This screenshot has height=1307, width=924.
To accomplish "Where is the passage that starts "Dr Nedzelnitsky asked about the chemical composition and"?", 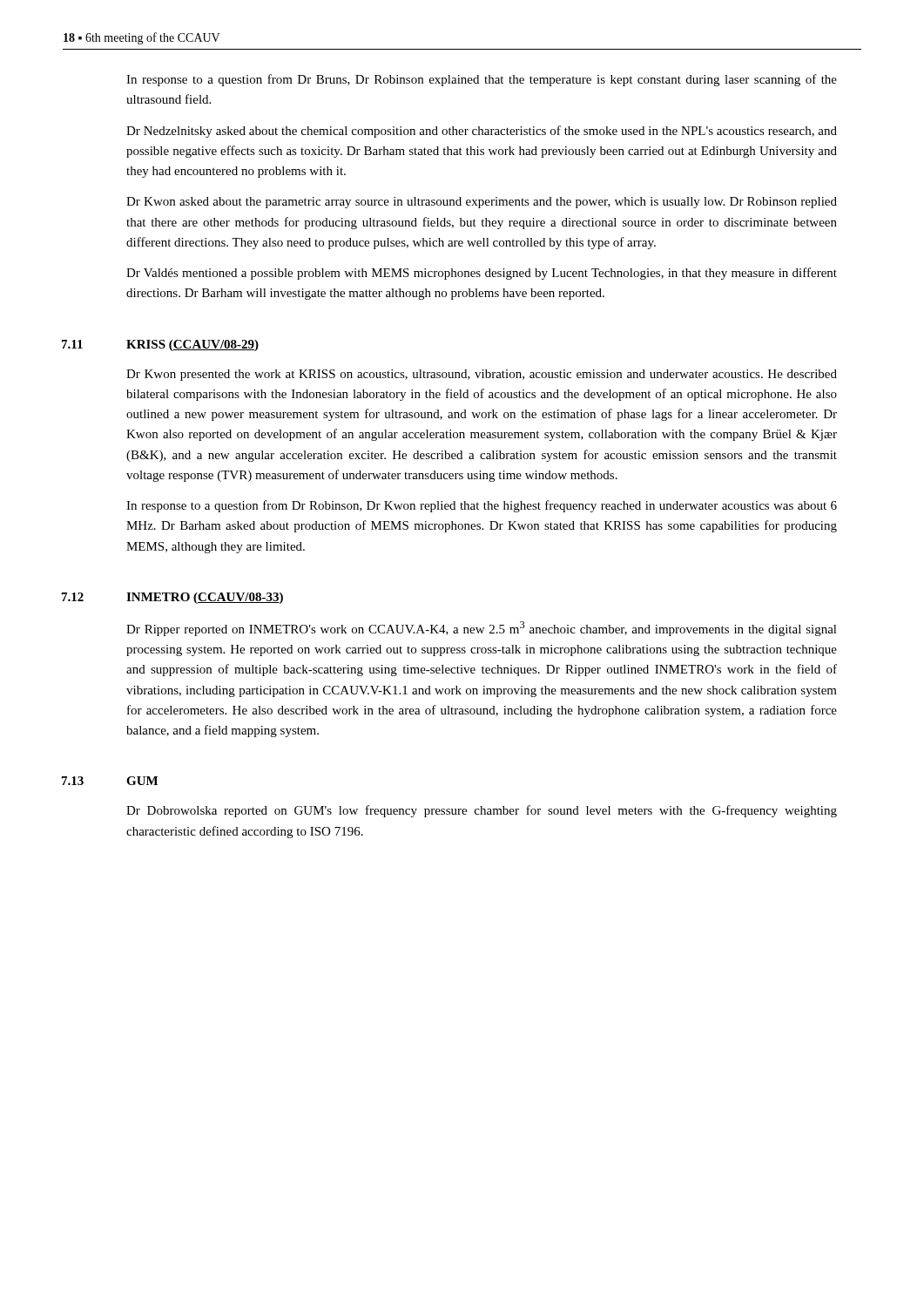I will [x=482, y=151].
